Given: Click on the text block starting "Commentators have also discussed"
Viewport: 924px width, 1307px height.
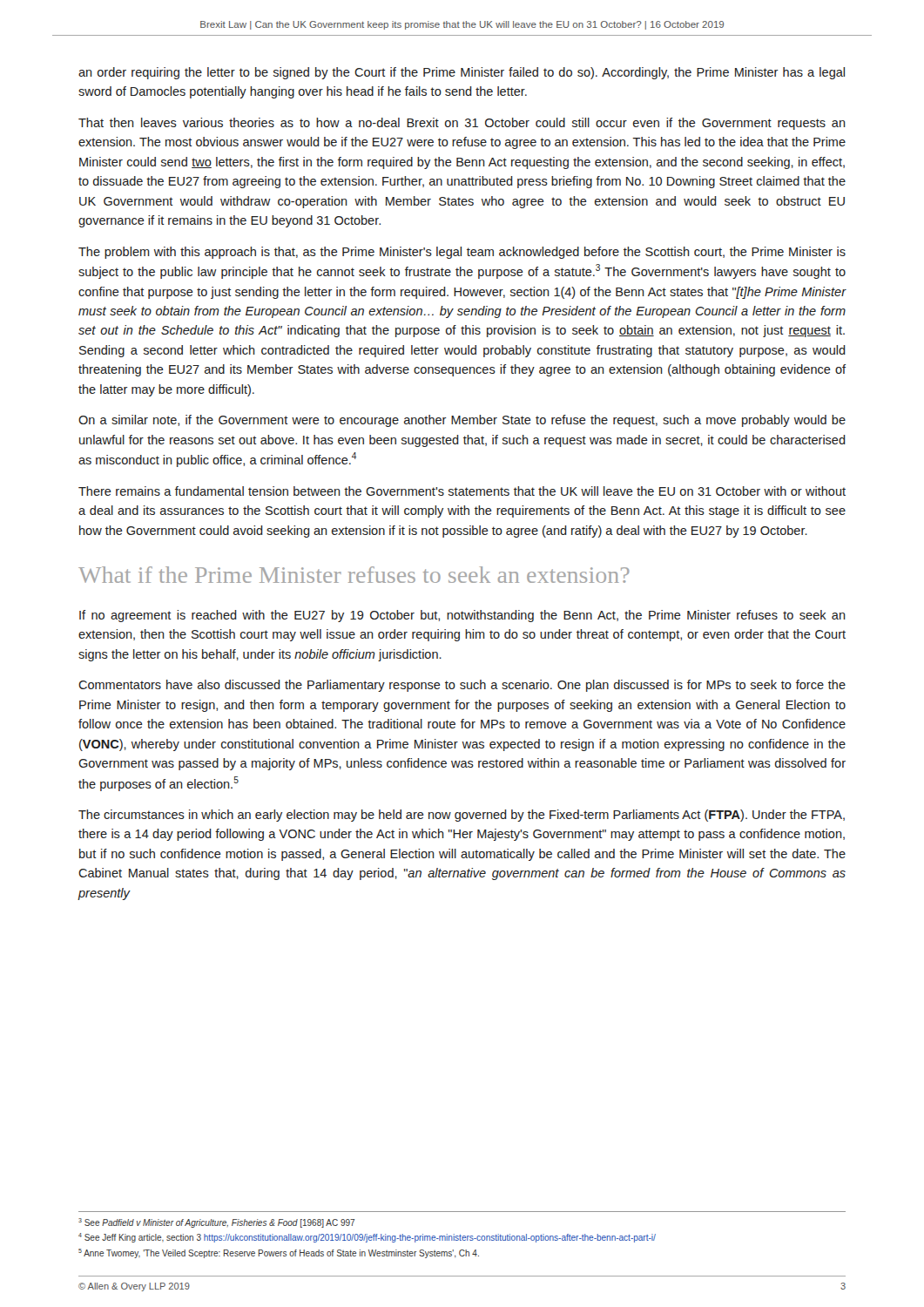Looking at the screenshot, I should tap(462, 735).
